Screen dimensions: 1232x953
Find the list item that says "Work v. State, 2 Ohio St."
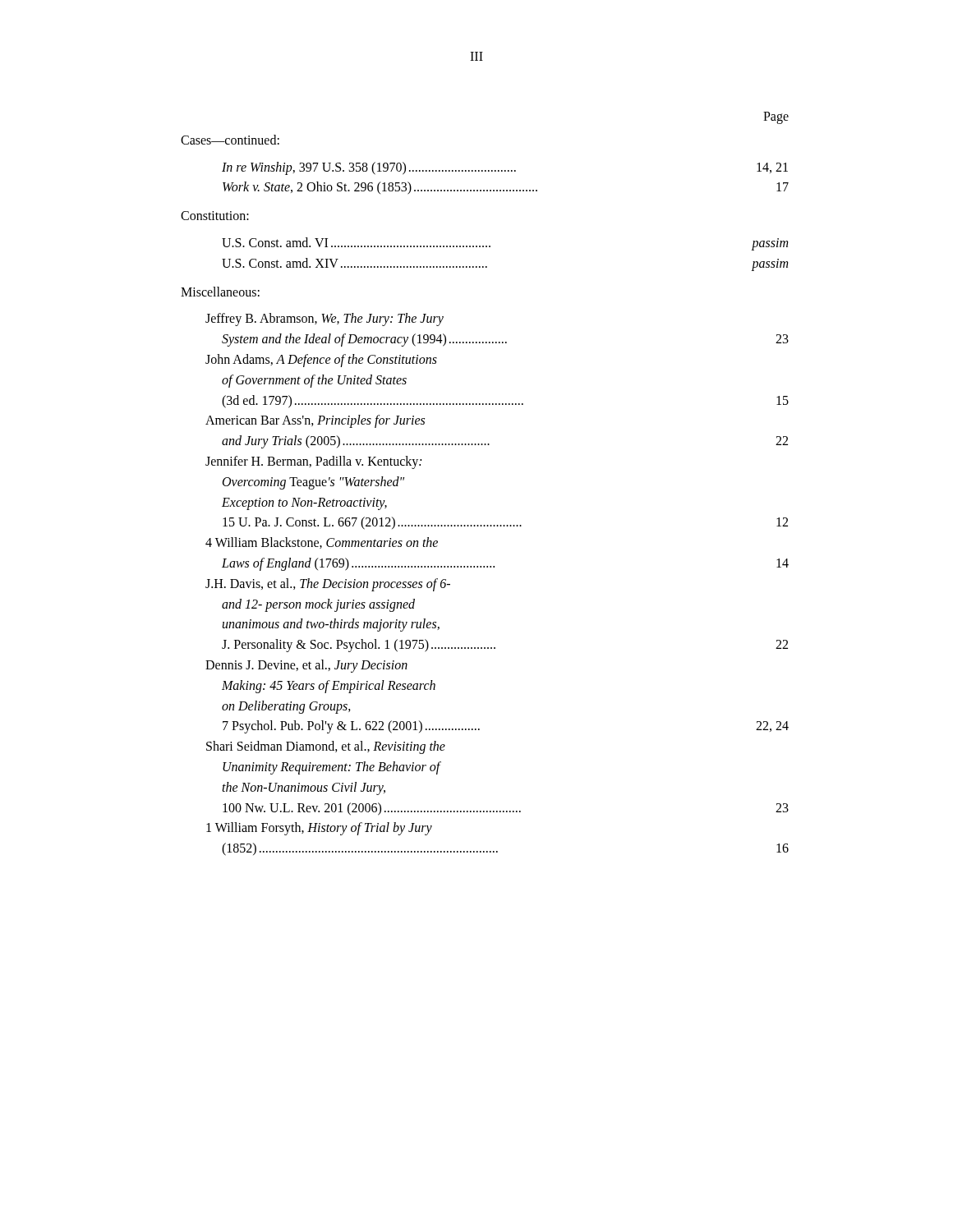pos(505,188)
